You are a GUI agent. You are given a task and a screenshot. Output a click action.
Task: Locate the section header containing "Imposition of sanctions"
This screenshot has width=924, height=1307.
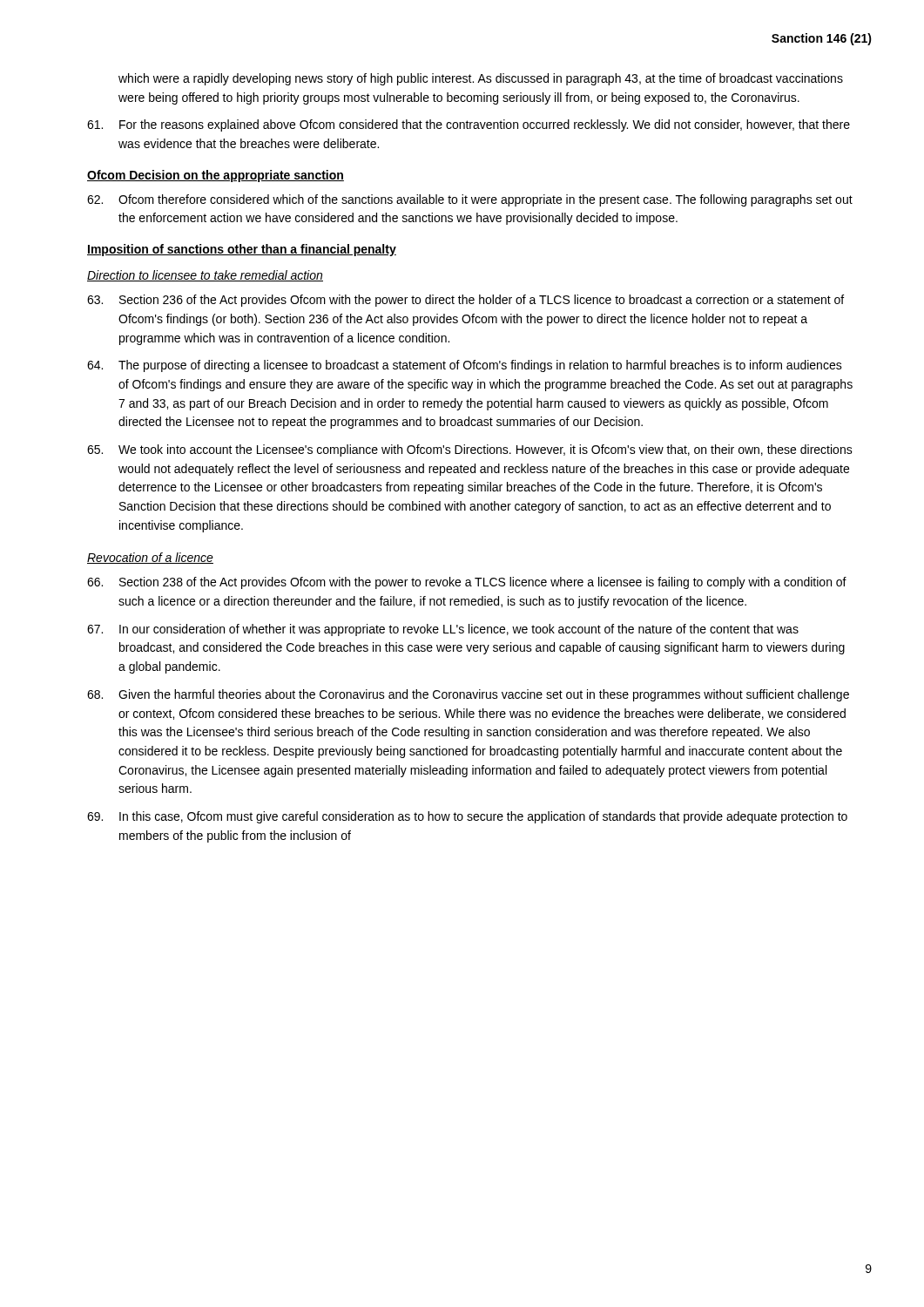[x=242, y=249]
